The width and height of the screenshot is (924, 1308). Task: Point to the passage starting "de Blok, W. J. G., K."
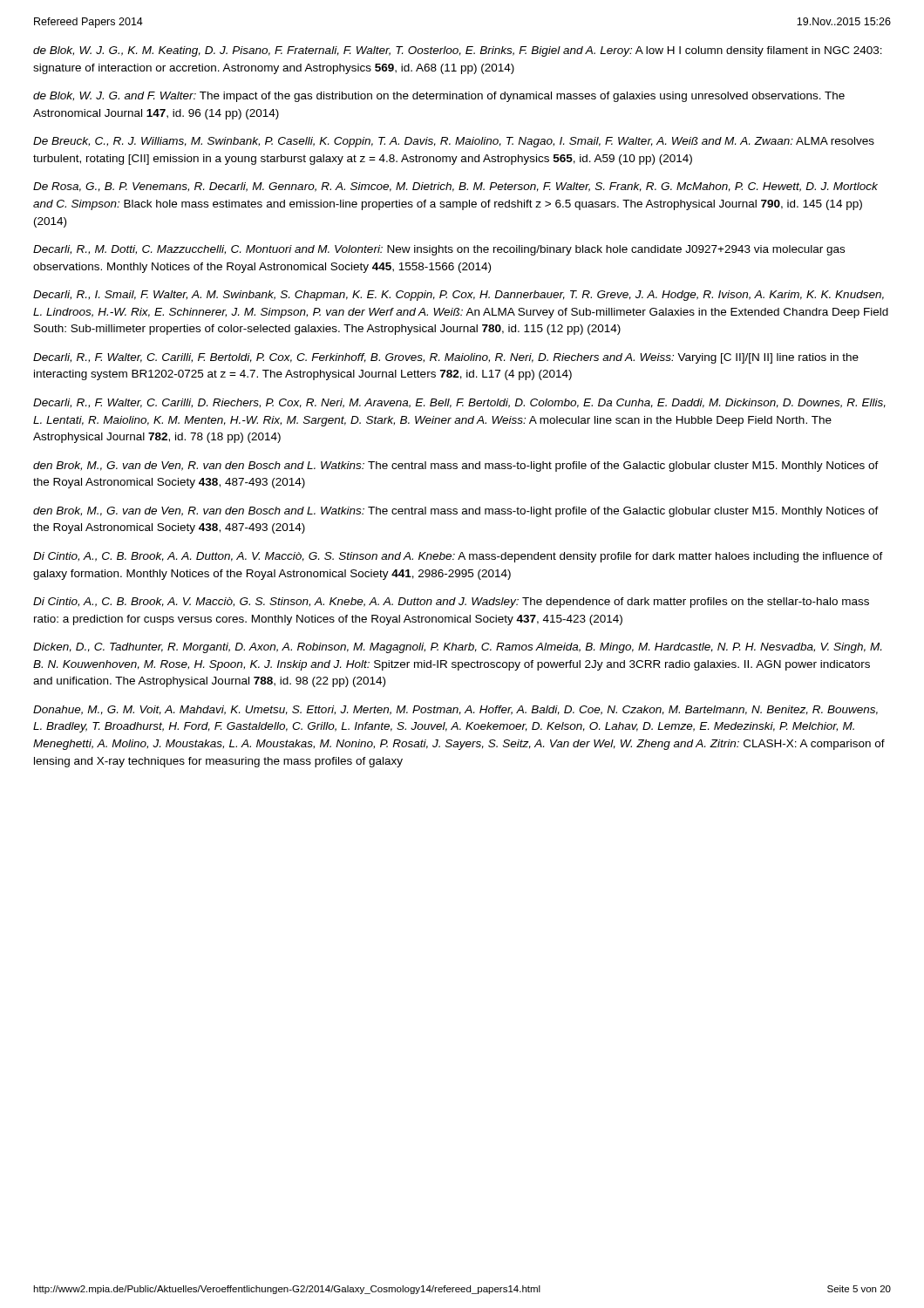(458, 59)
